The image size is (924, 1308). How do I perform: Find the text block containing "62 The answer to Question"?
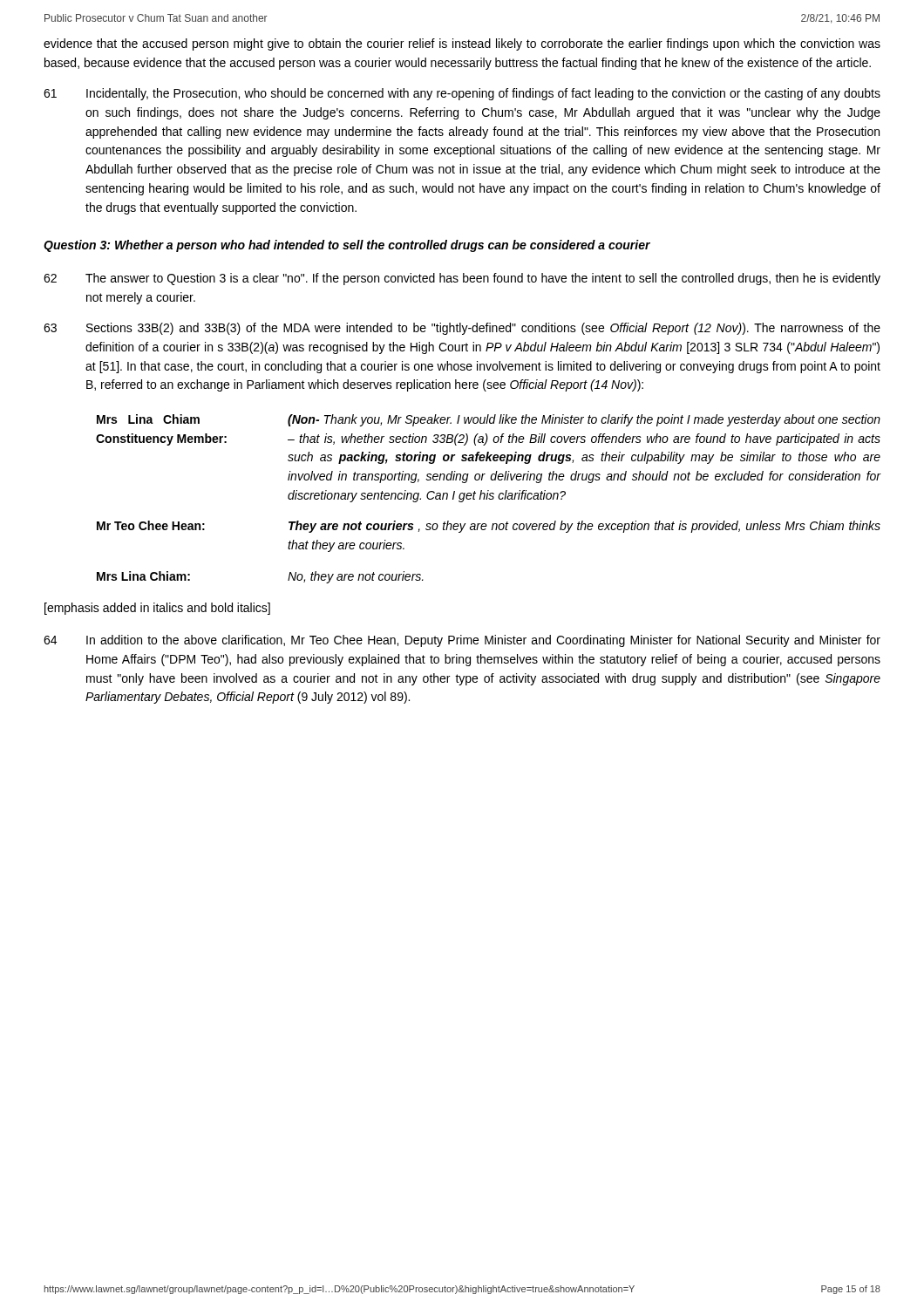coord(462,288)
